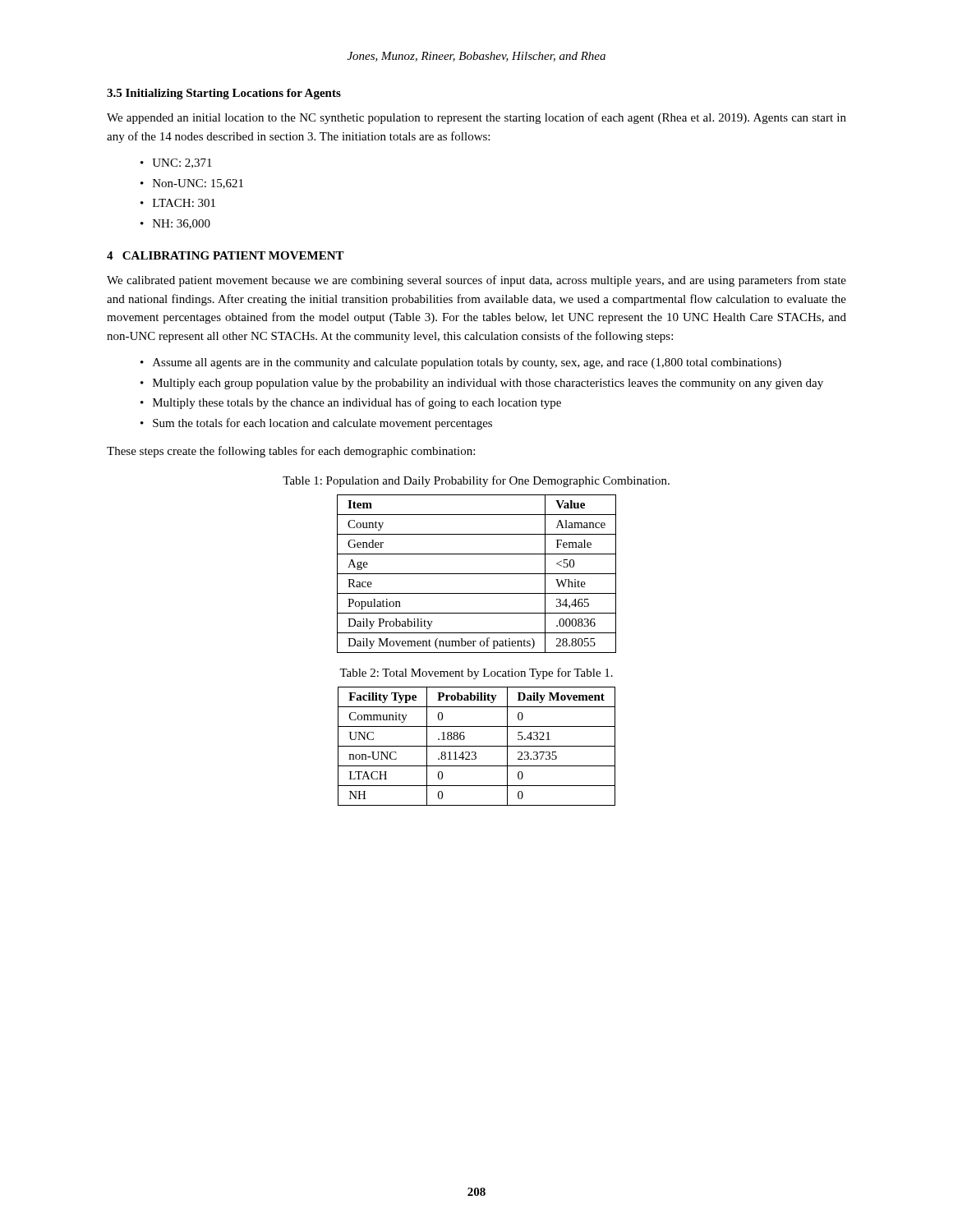Find "•LTACH: 301" on this page

pos(178,203)
